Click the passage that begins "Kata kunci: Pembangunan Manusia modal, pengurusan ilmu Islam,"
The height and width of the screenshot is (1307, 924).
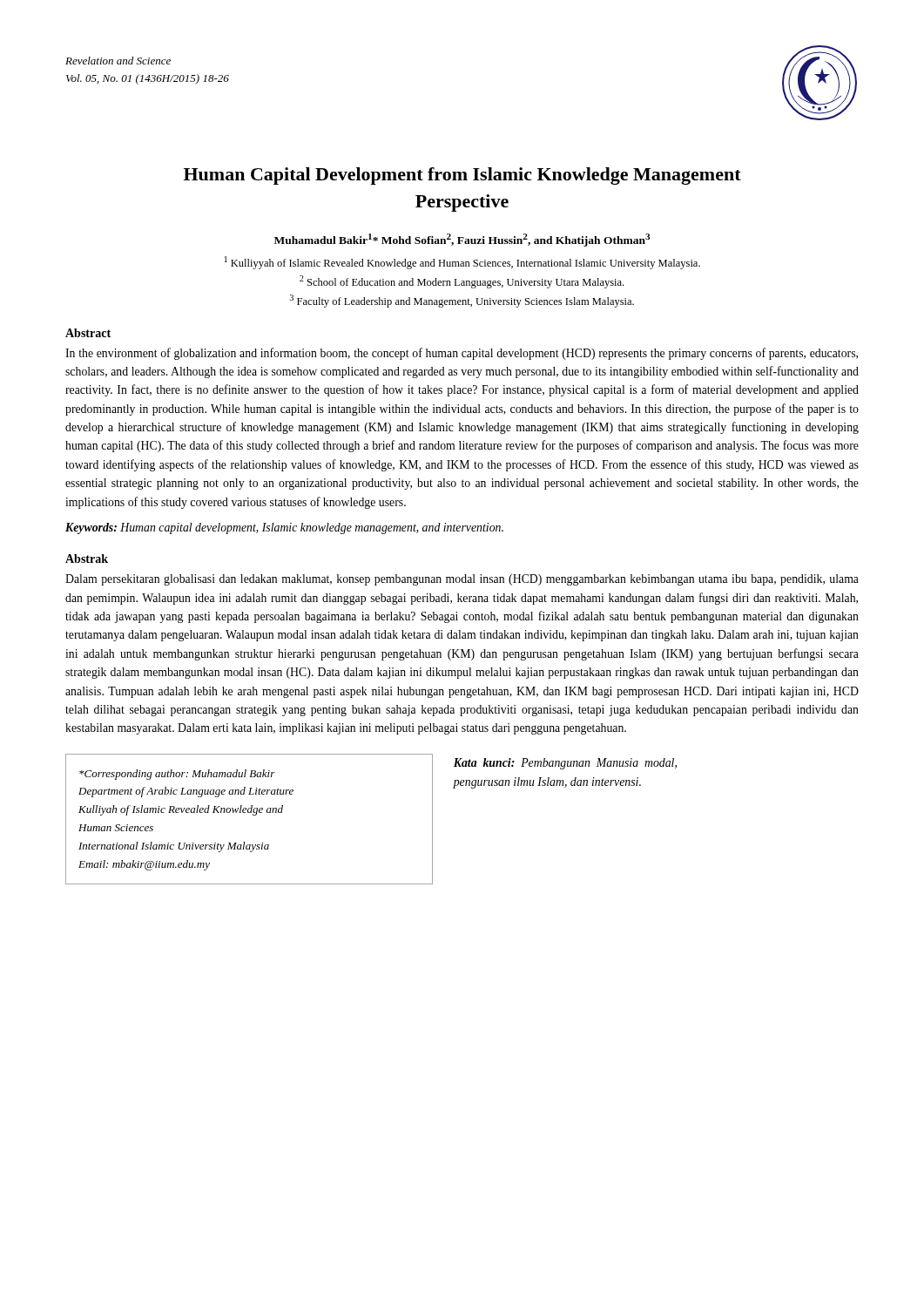pos(565,772)
